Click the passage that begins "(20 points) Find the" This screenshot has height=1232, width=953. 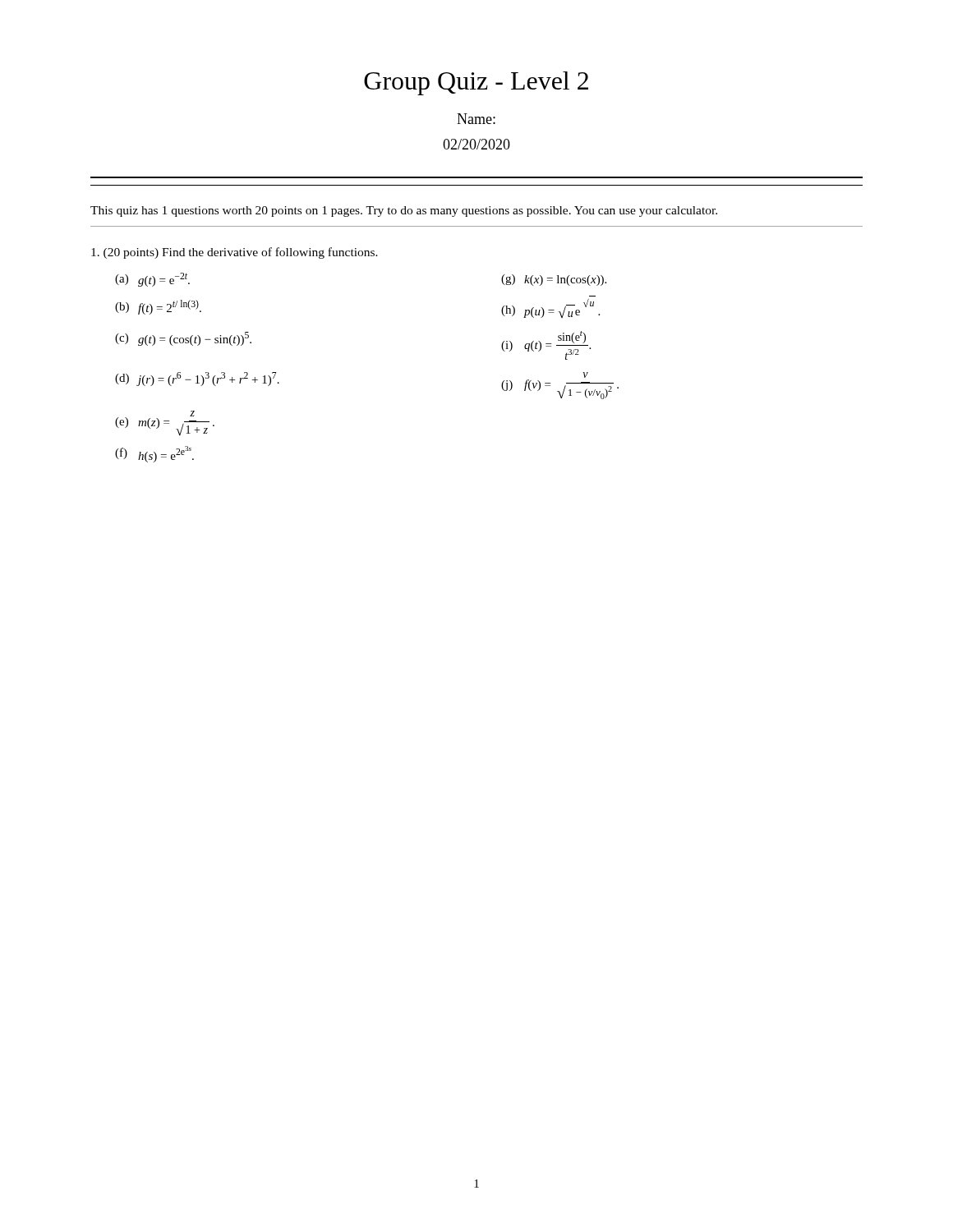234,252
